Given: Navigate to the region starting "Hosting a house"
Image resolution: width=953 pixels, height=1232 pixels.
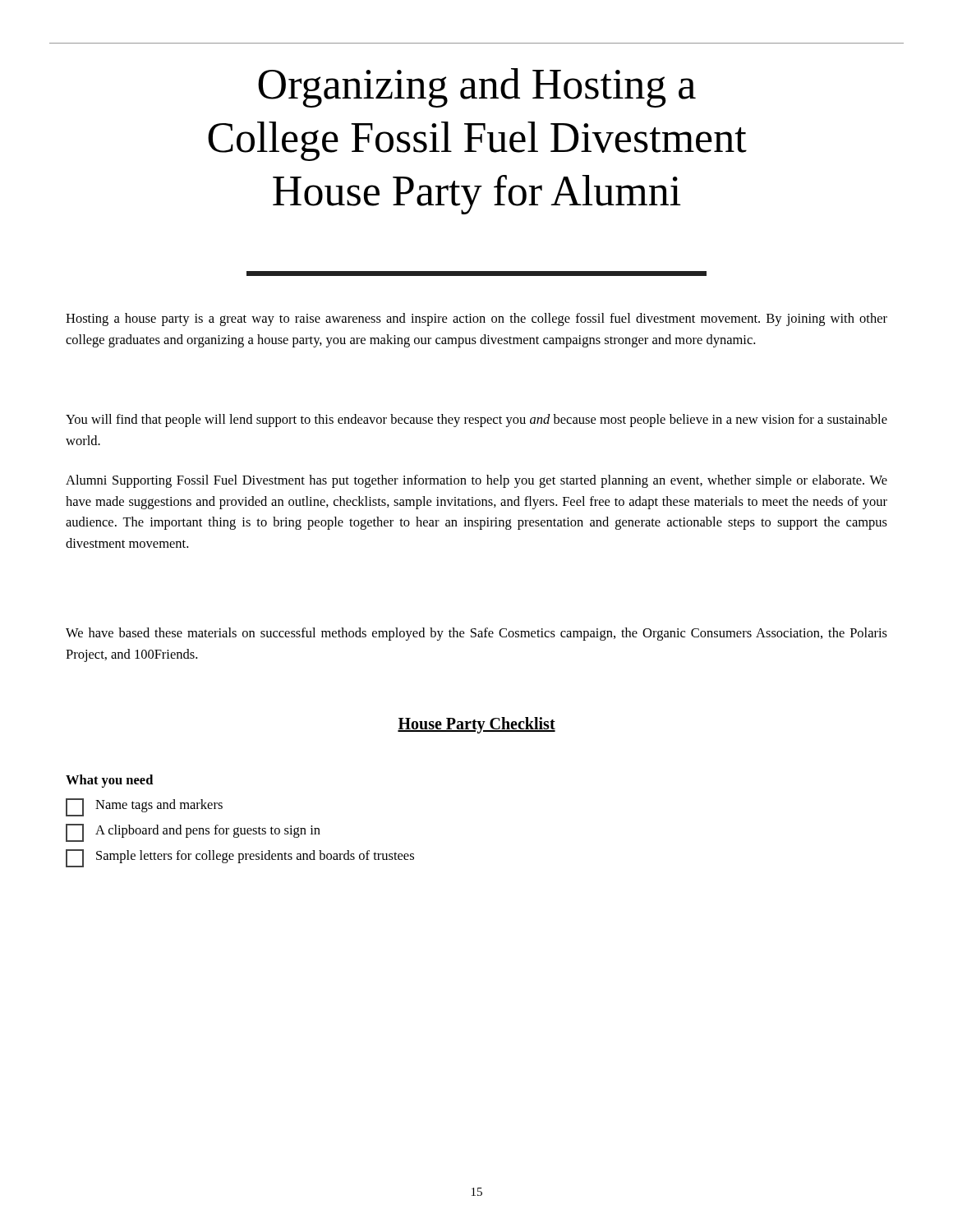Looking at the screenshot, I should (x=476, y=329).
